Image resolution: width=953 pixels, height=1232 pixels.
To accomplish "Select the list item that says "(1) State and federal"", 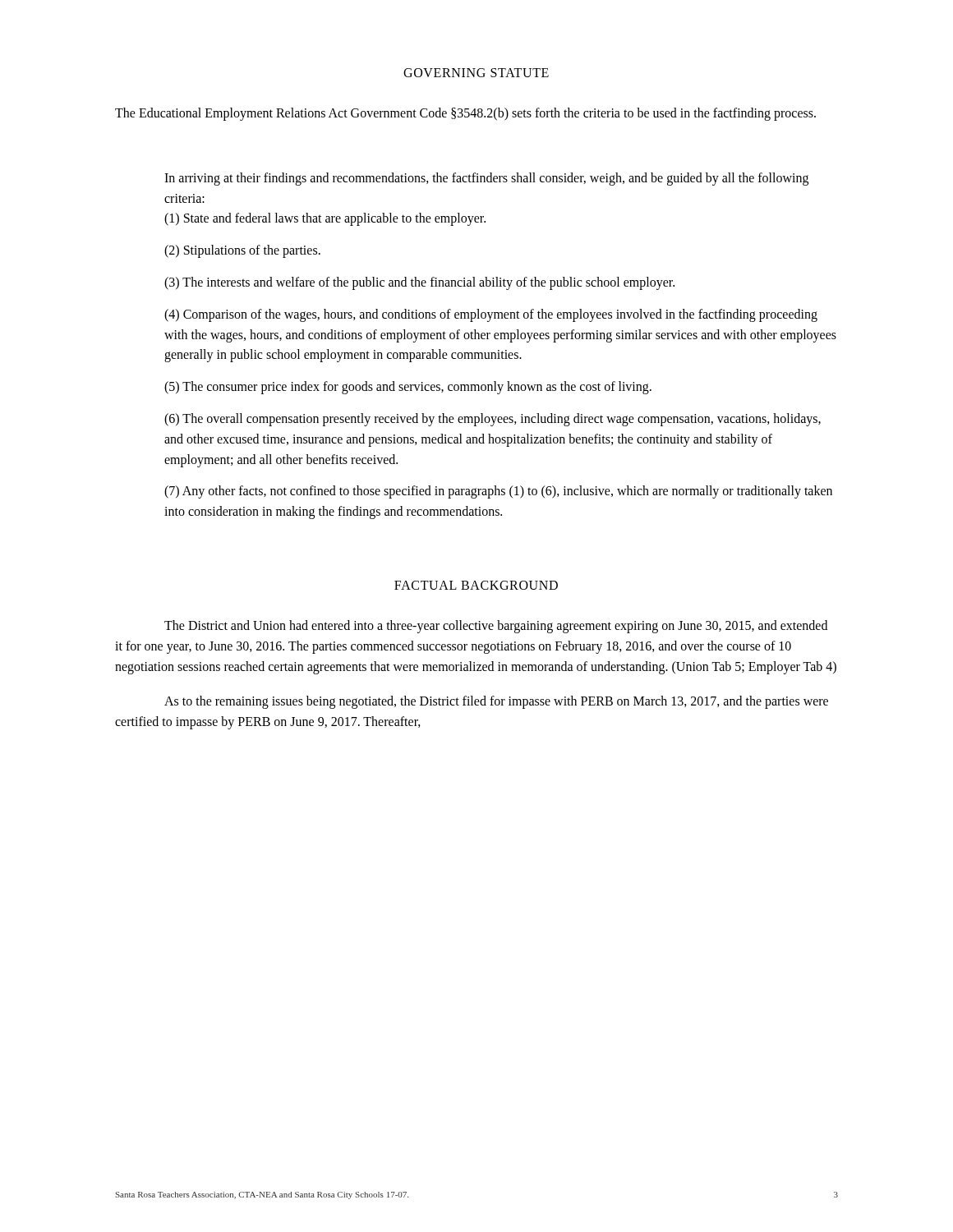I will point(325,218).
